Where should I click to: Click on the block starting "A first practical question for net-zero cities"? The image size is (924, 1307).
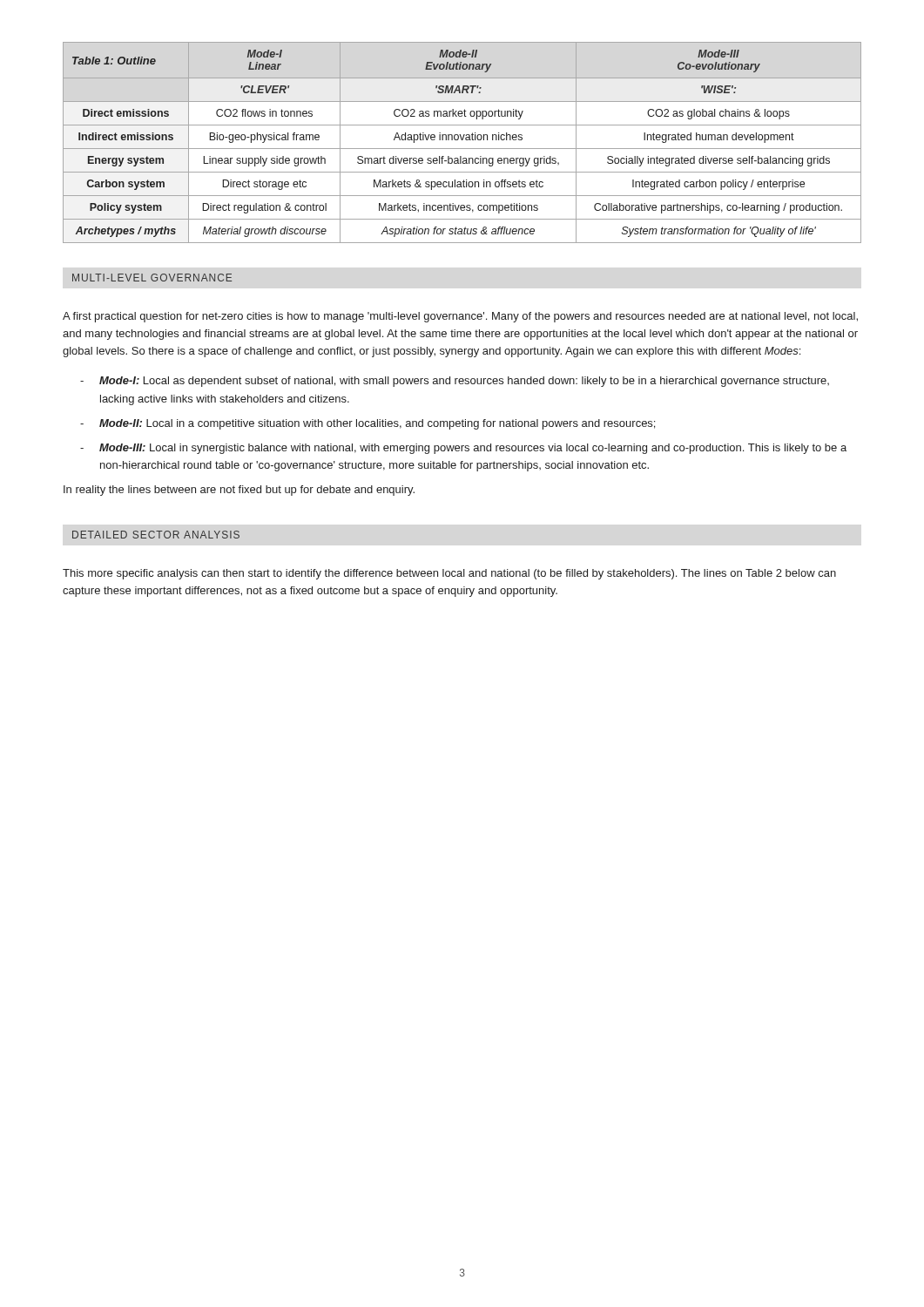coord(461,333)
